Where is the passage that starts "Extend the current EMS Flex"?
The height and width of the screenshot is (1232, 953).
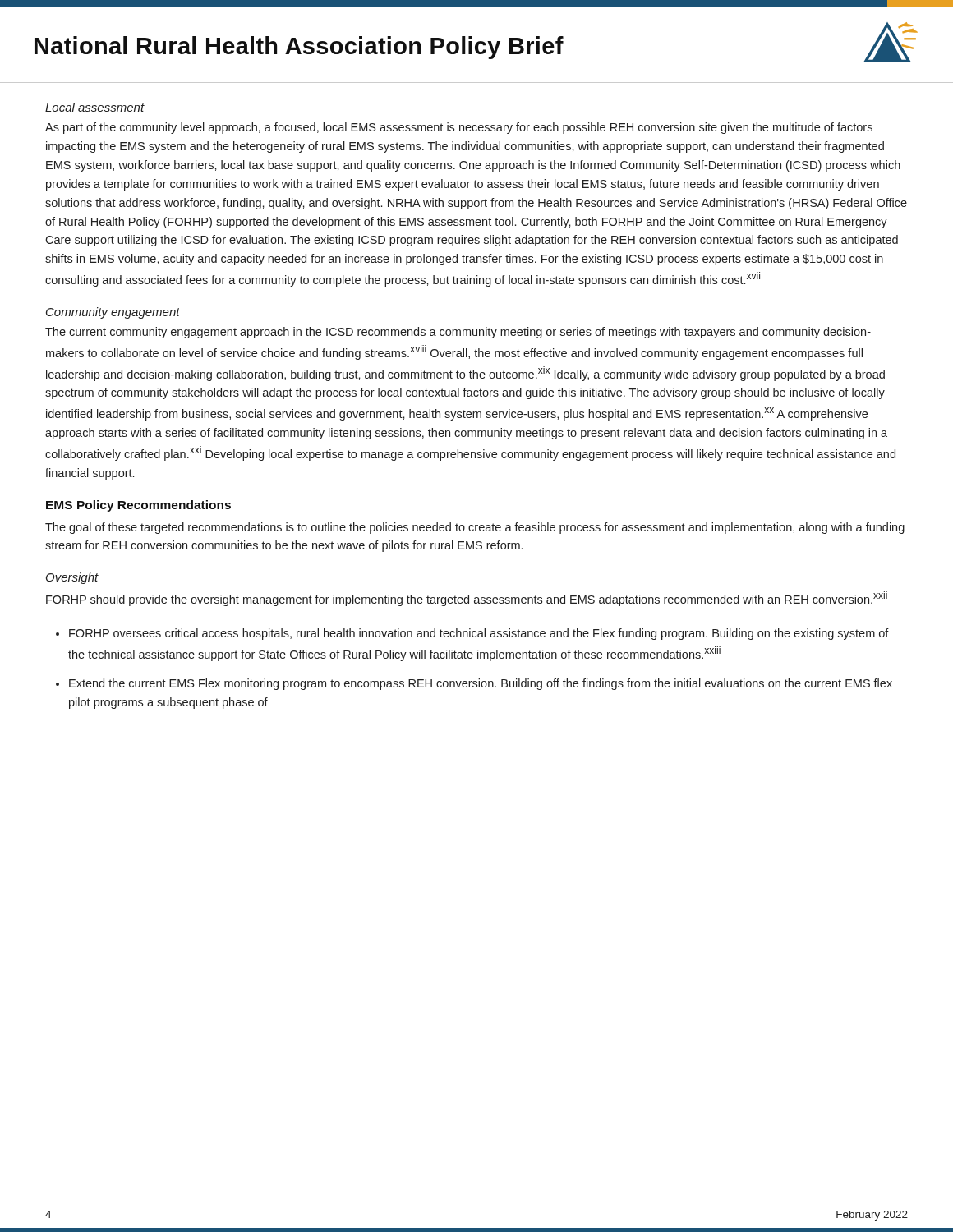click(x=480, y=693)
